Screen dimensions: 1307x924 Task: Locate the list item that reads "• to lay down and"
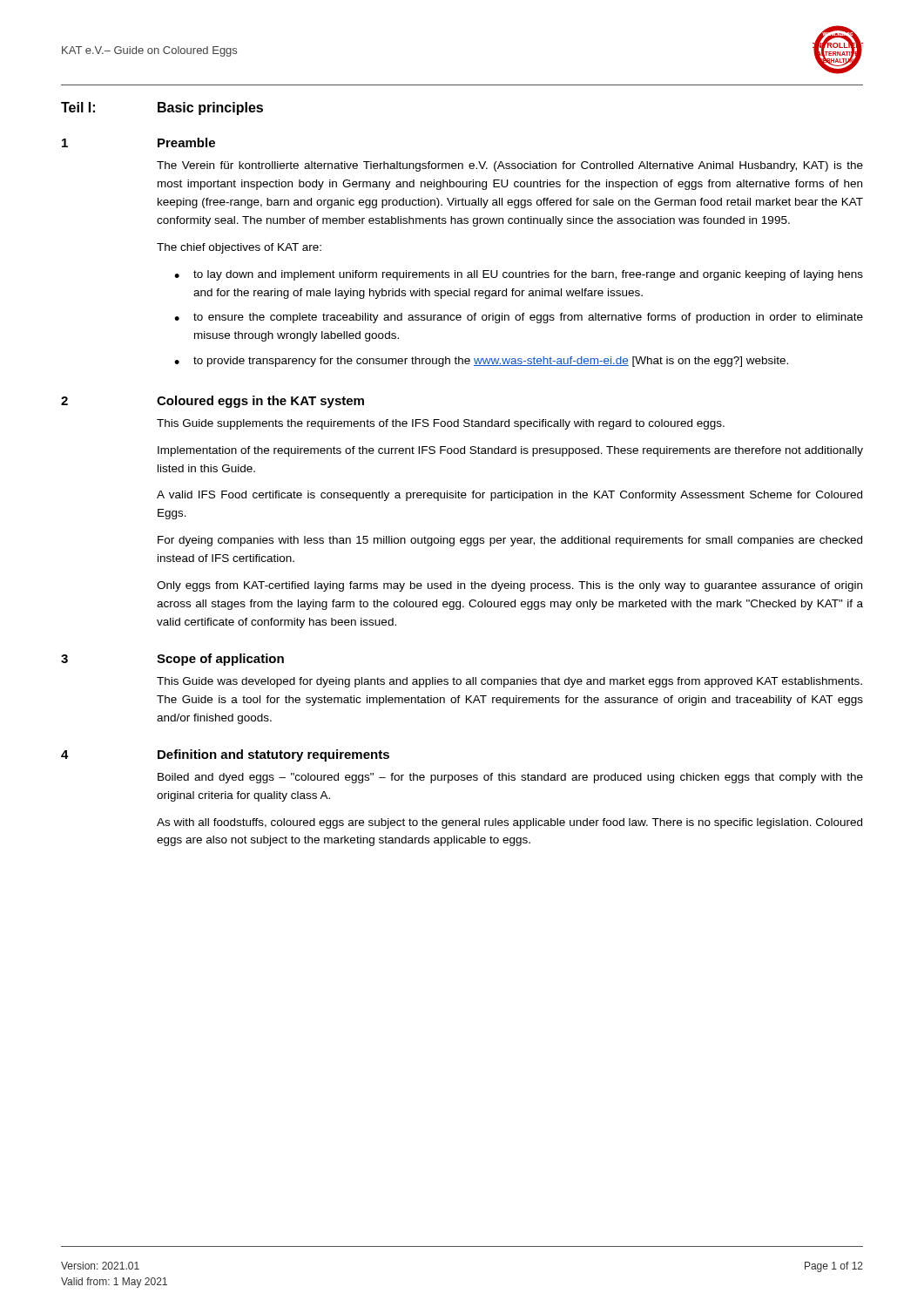tap(519, 284)
